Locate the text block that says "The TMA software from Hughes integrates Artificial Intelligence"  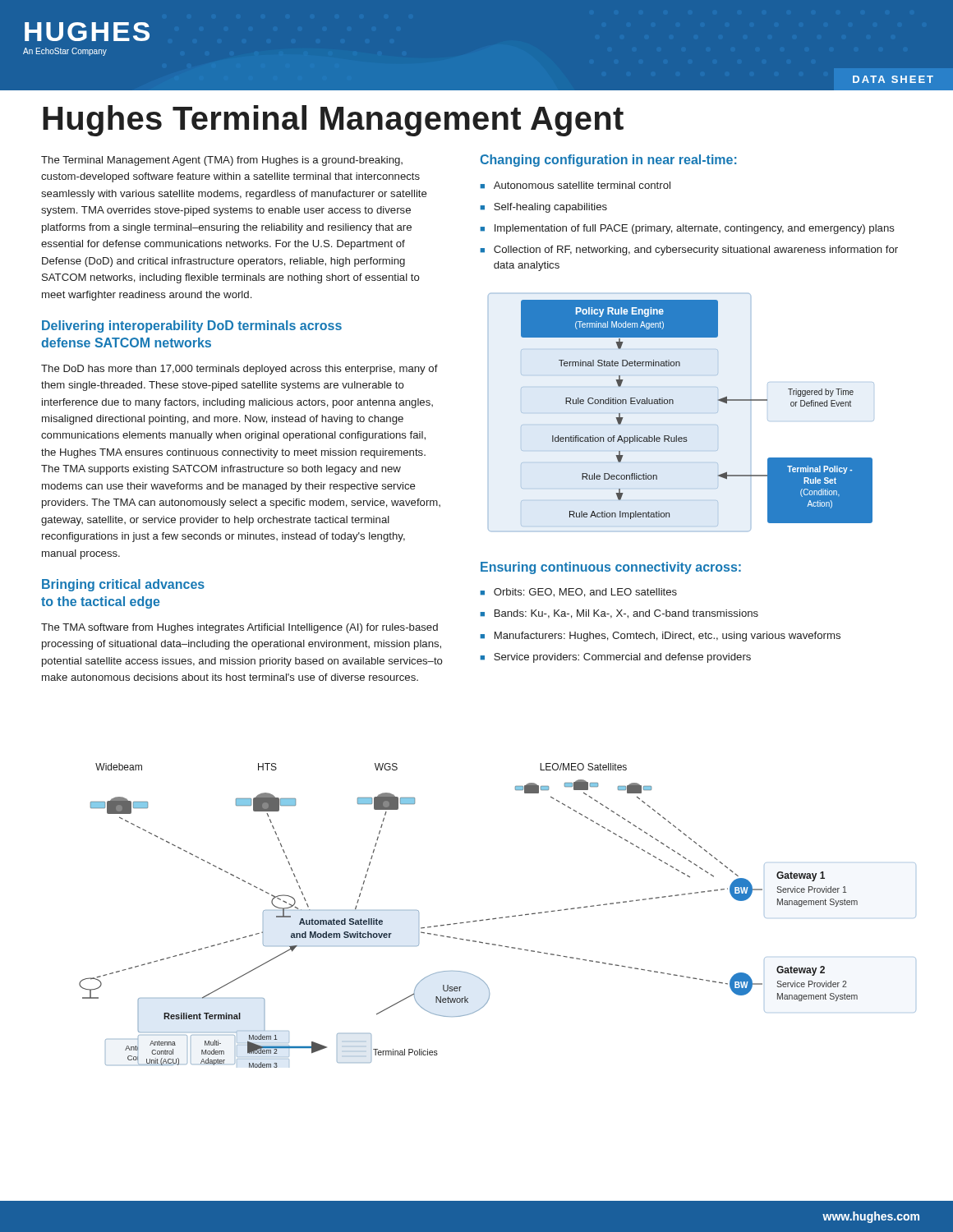pyautogui.click(x=242, y=652)
